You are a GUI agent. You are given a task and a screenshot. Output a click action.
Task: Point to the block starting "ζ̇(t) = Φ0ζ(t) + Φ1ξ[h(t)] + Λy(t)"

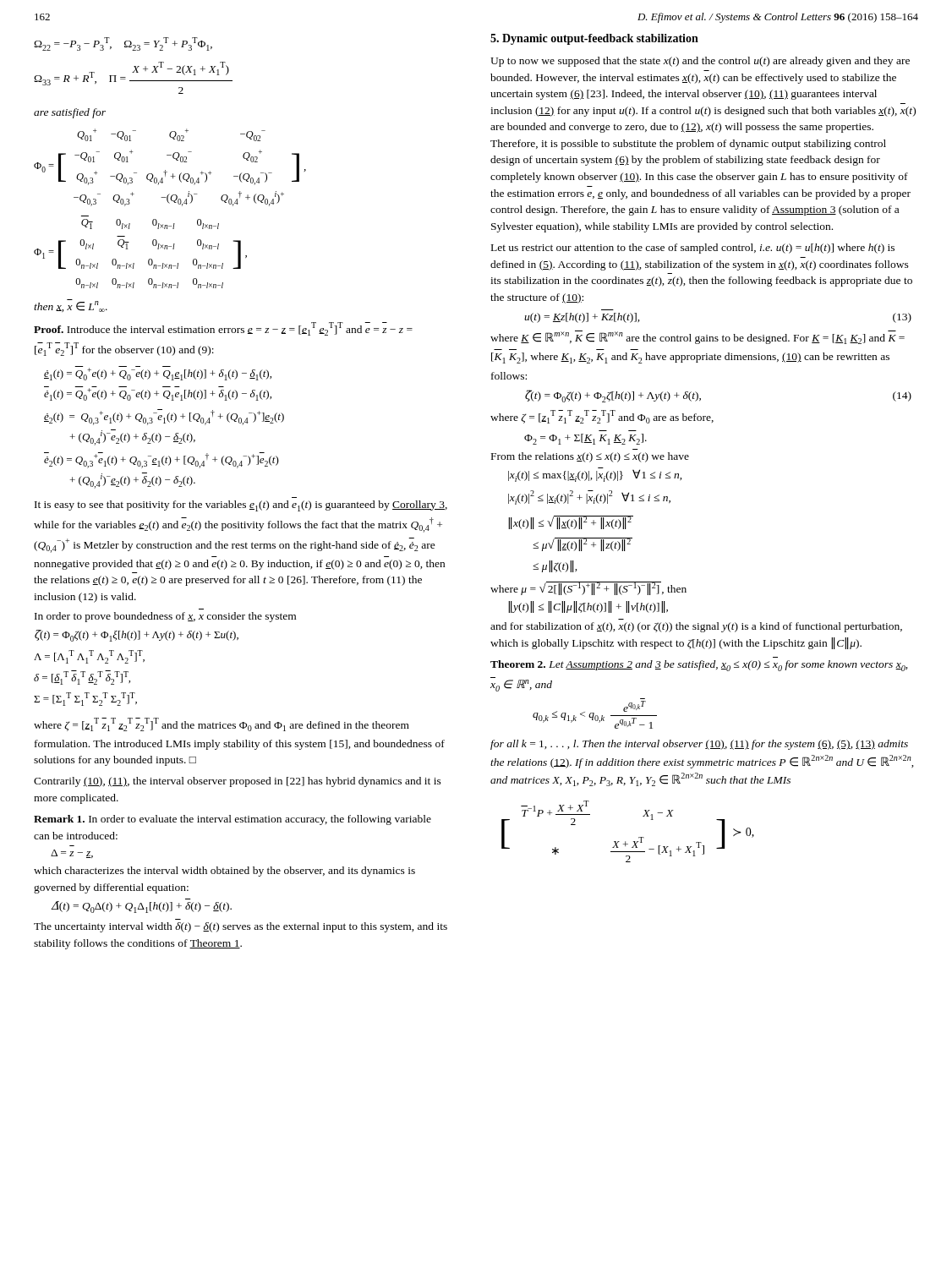click(x=137, y=636)
